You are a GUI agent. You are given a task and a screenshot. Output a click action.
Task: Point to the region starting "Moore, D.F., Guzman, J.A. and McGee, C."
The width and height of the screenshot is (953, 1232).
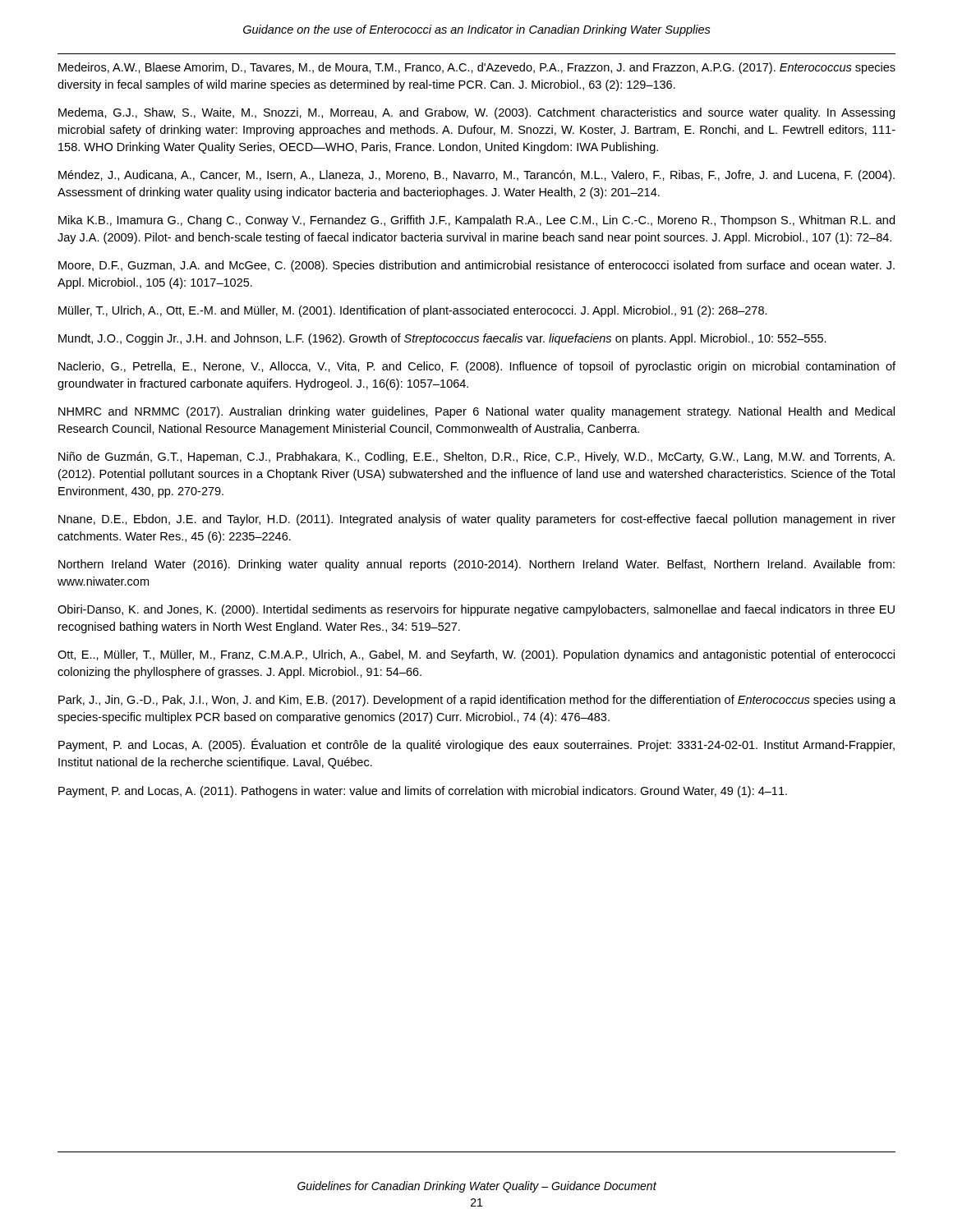476,274
